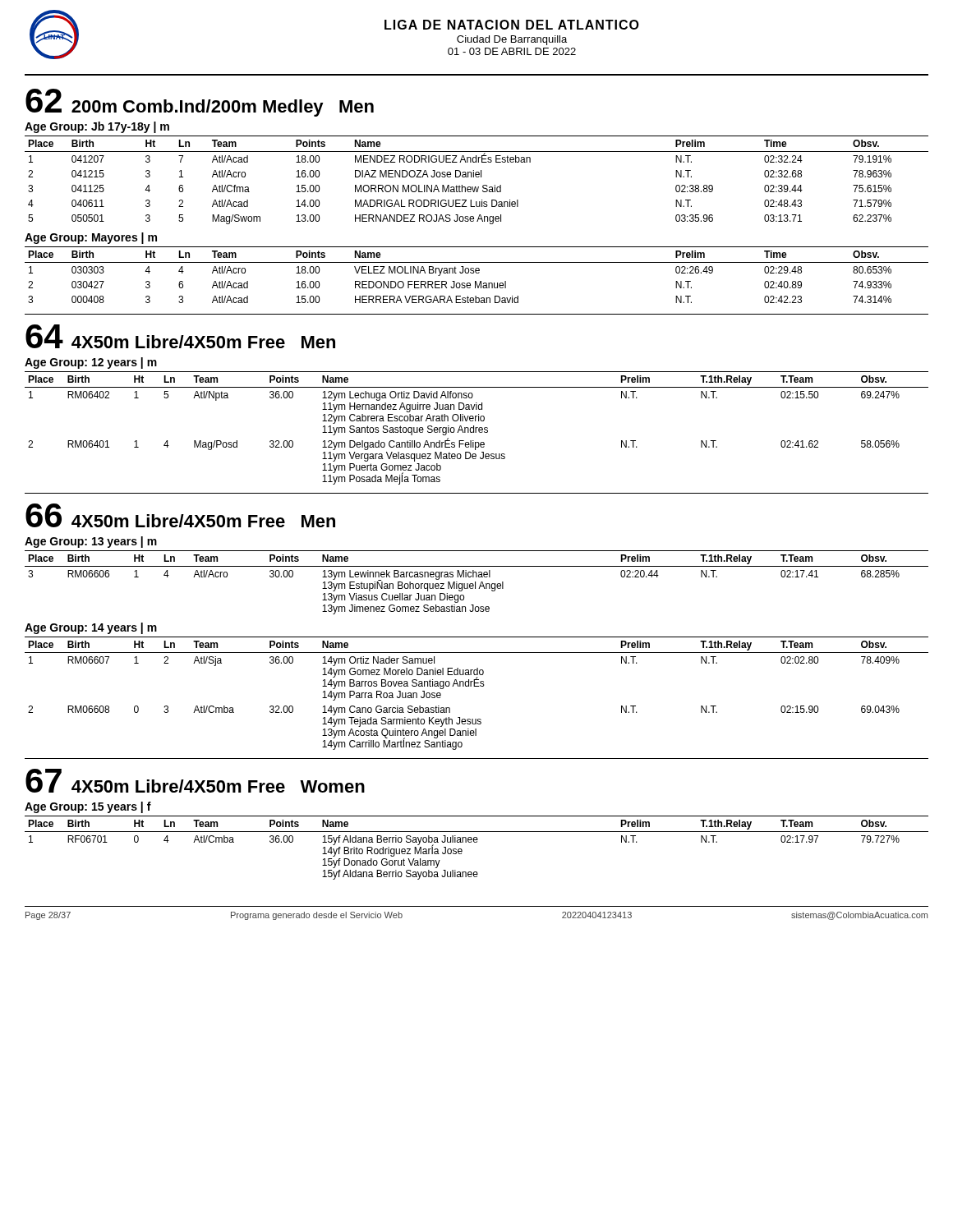Click on the passage starting "Age Group: Mayores | m"
This screenshot has height=1232, width=953.
pyautogui.click(x=91, y=237)
